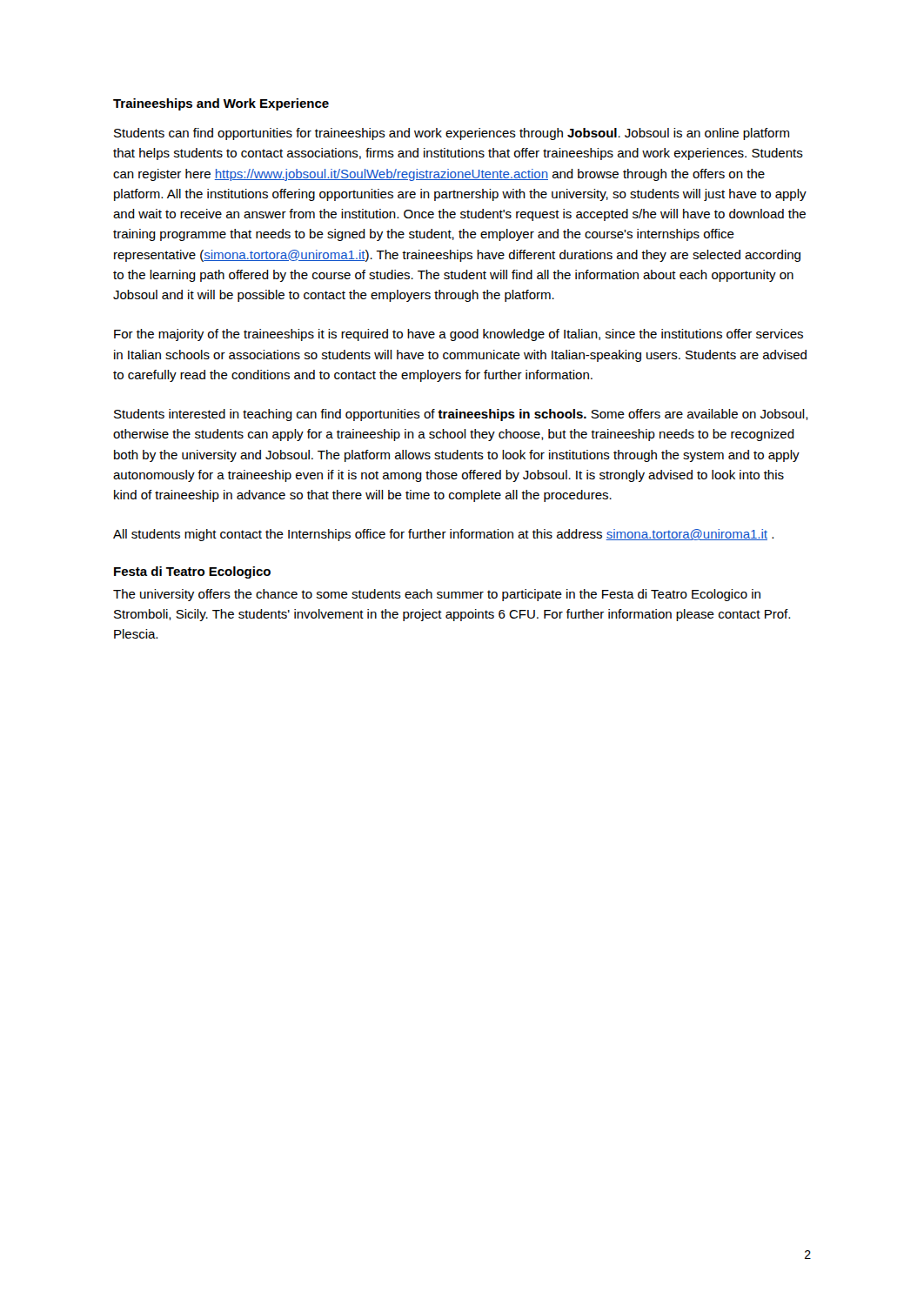Find the text block starting "Students interested in teaching can"
Image resolution: width=924 pixels, height=1305 pixels.
pyautogui.click(x=461, y=454)
